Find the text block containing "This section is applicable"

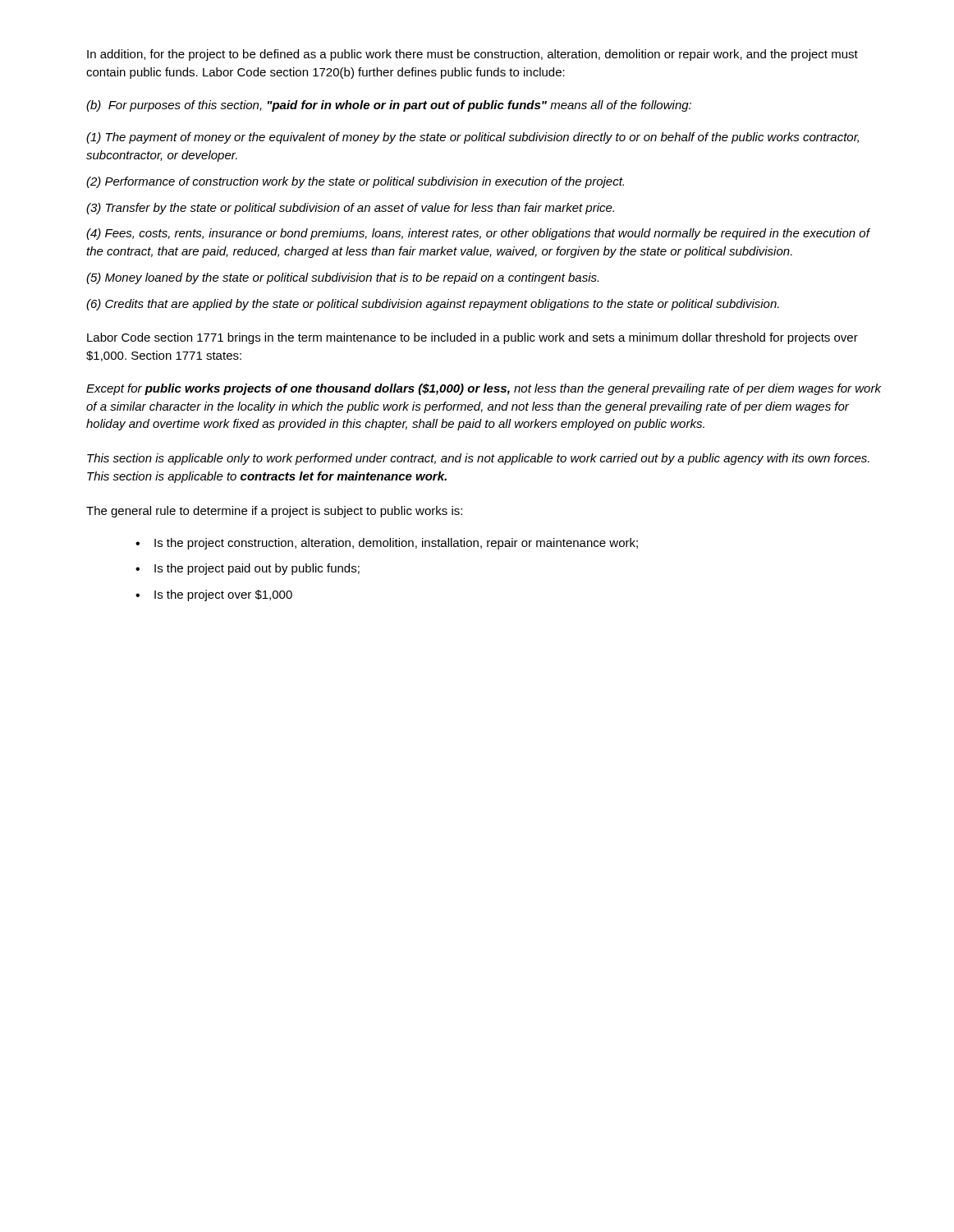(x=478, y=467)
